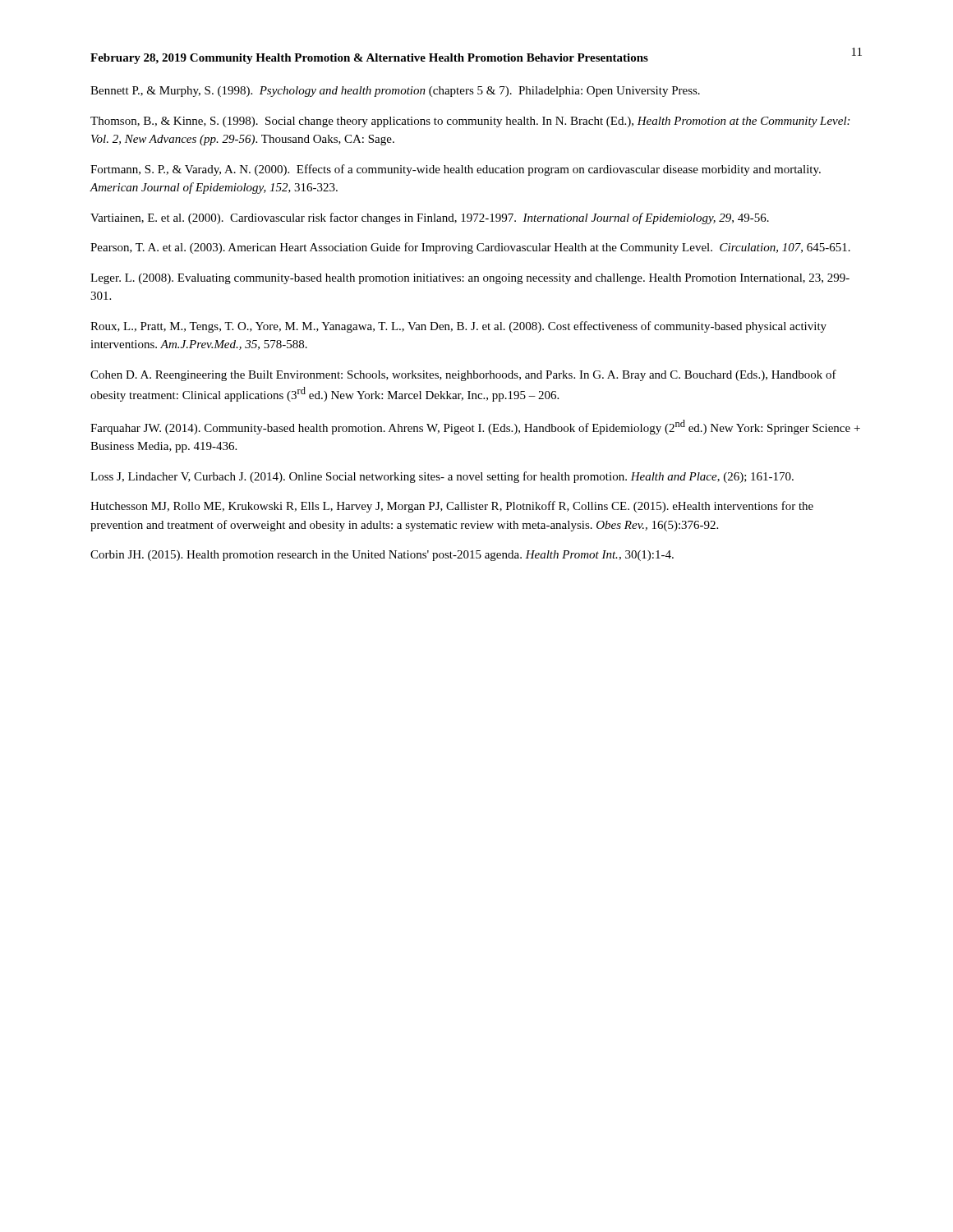Point to the block starting "Farquahar JW. (2014)."
This screenshot has height=1232, width=953.
(475, 435)
